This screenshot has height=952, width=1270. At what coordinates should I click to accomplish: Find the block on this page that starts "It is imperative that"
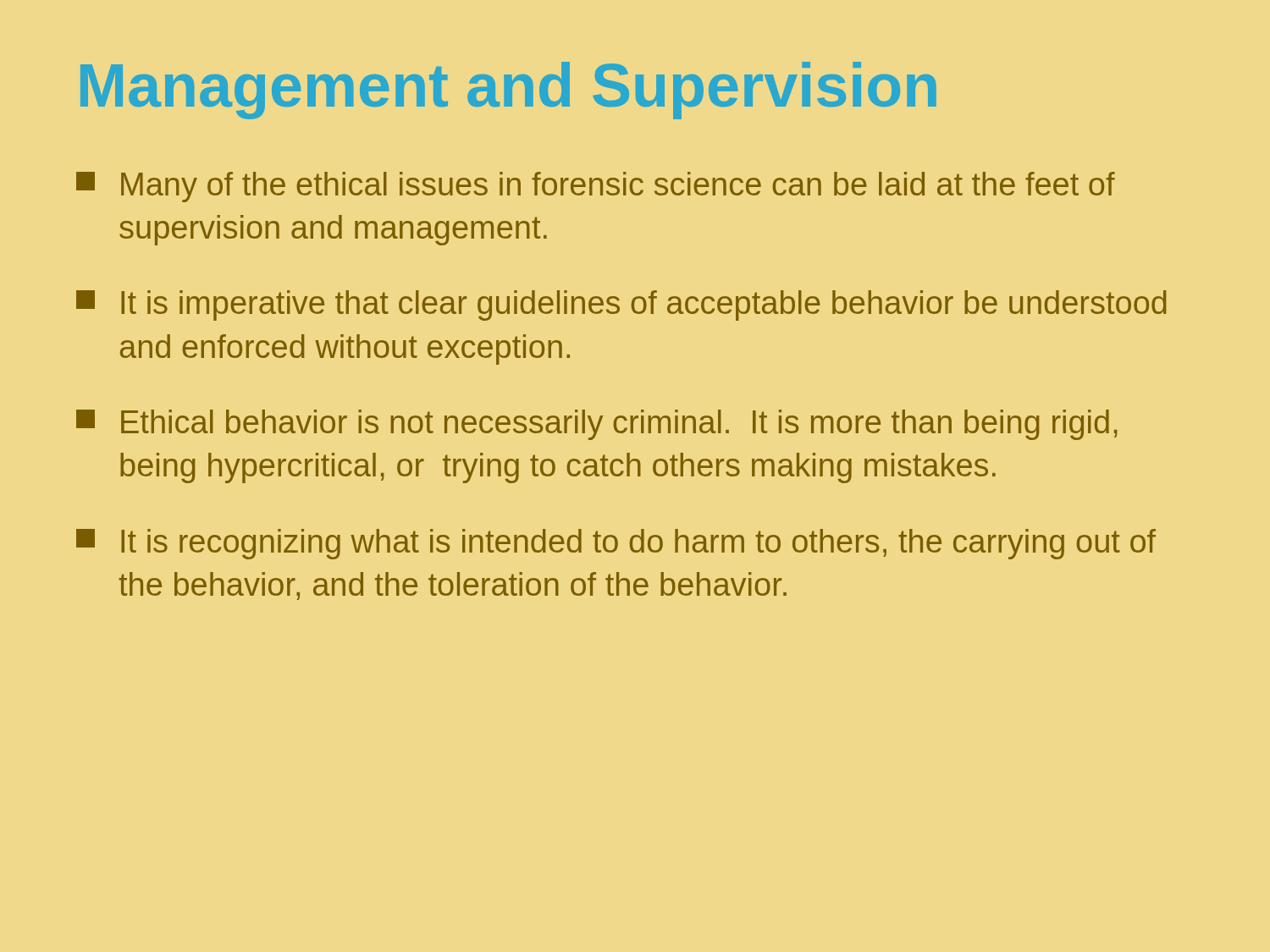[635, 325]
